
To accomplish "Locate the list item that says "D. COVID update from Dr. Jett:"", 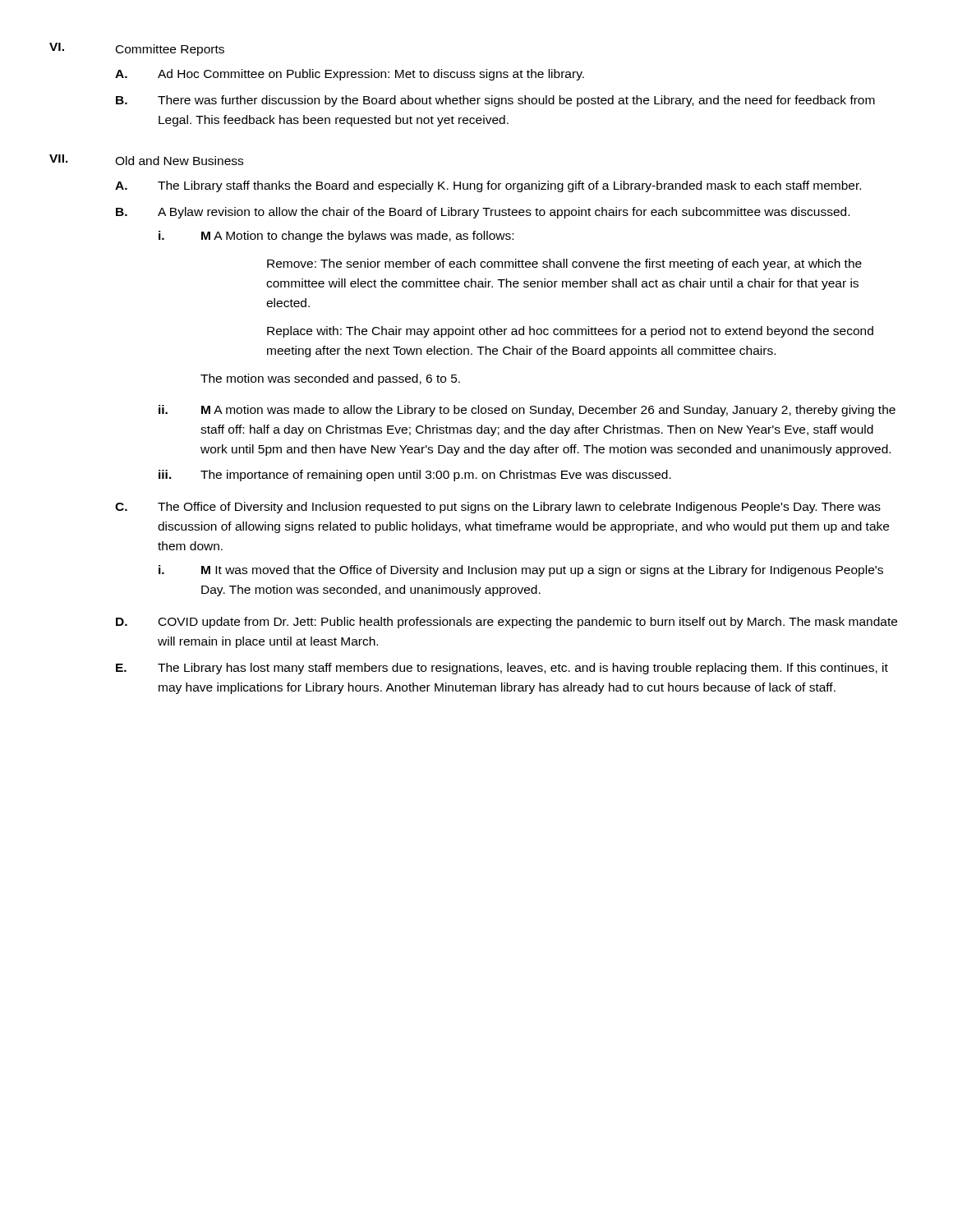I will 509,632.
